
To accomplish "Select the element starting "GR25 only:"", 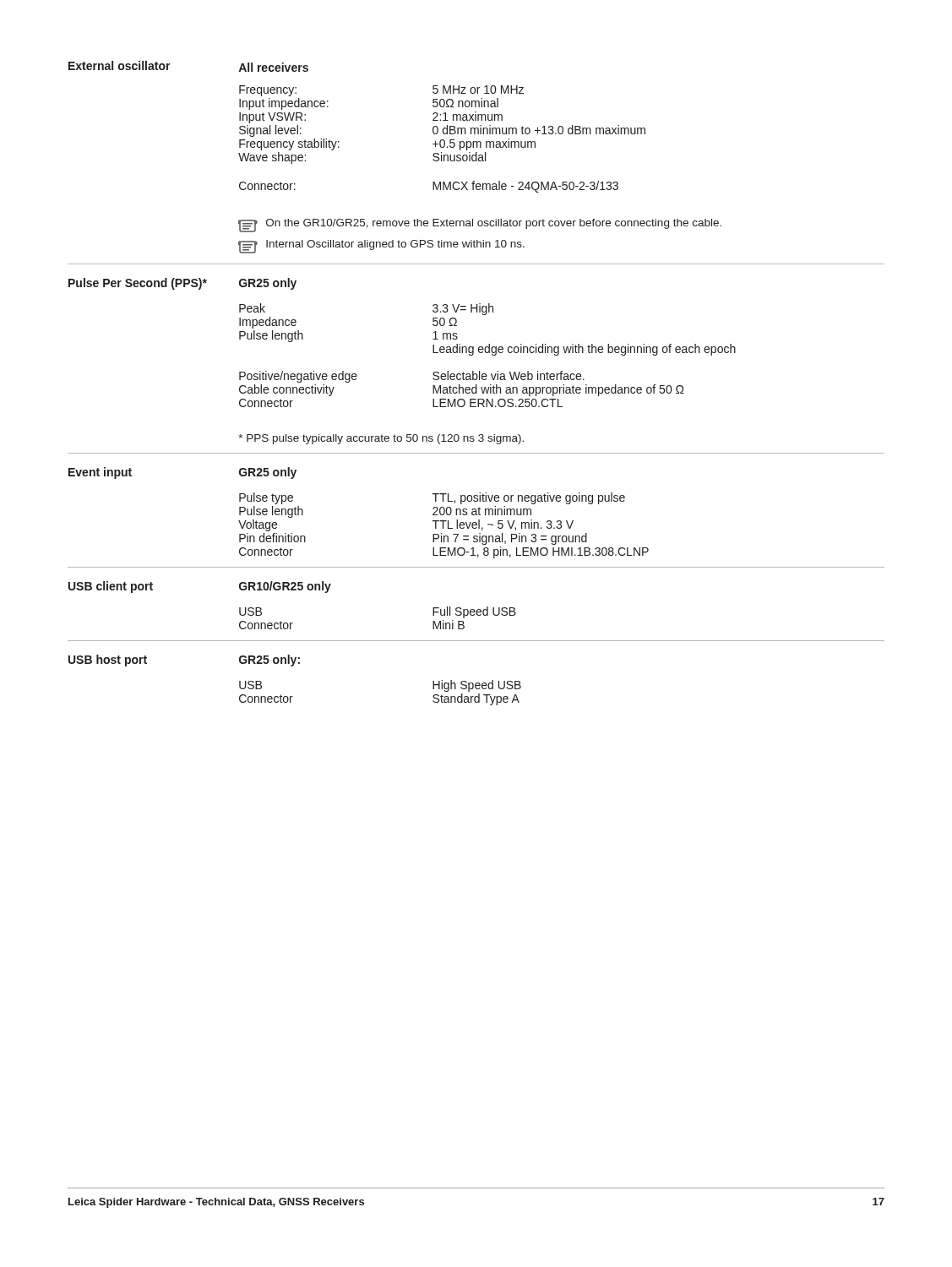I will point(270,660).
